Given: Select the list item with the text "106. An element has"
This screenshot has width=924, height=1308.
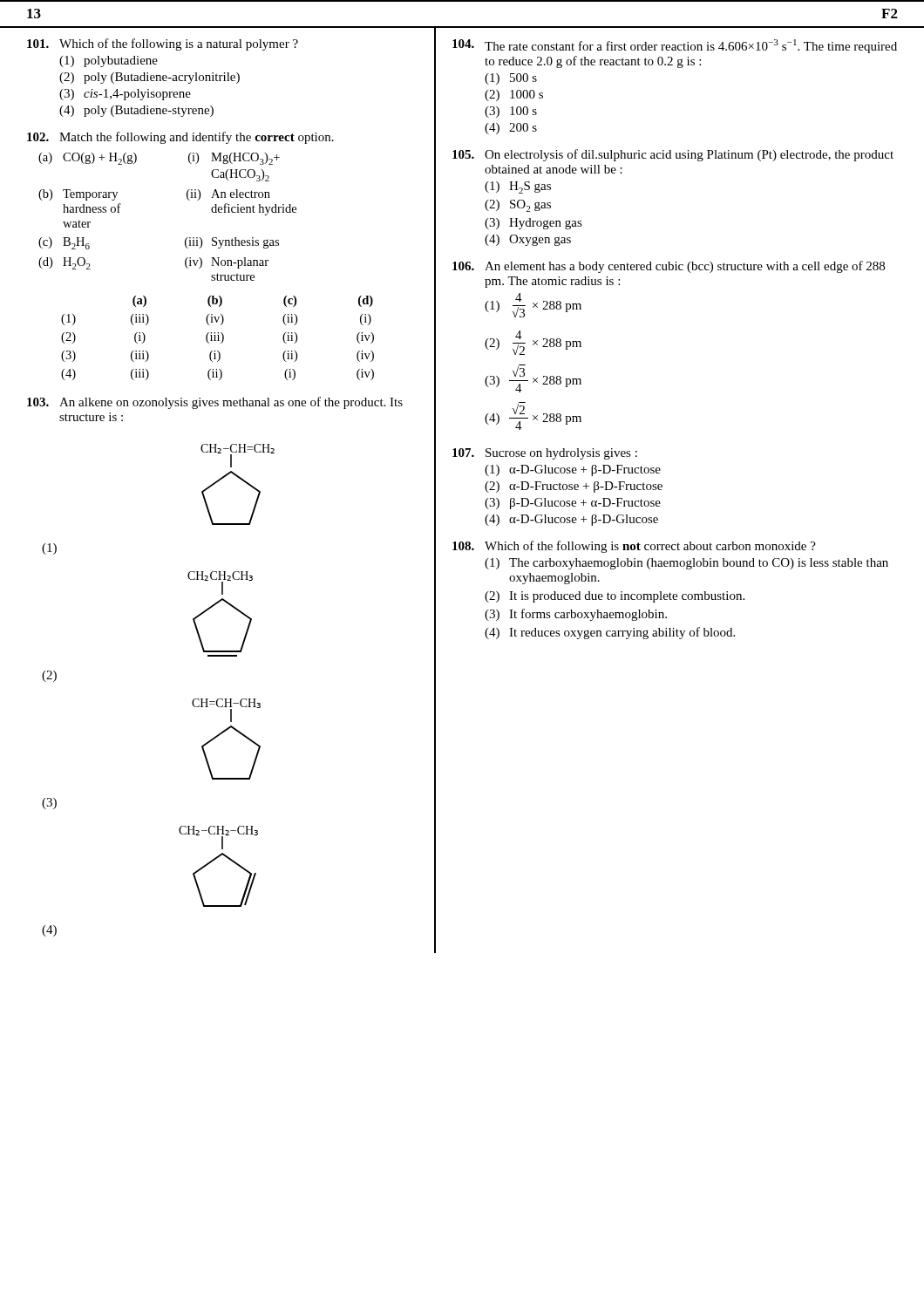Looking at the screenshot, I should (x=669, y=267).
